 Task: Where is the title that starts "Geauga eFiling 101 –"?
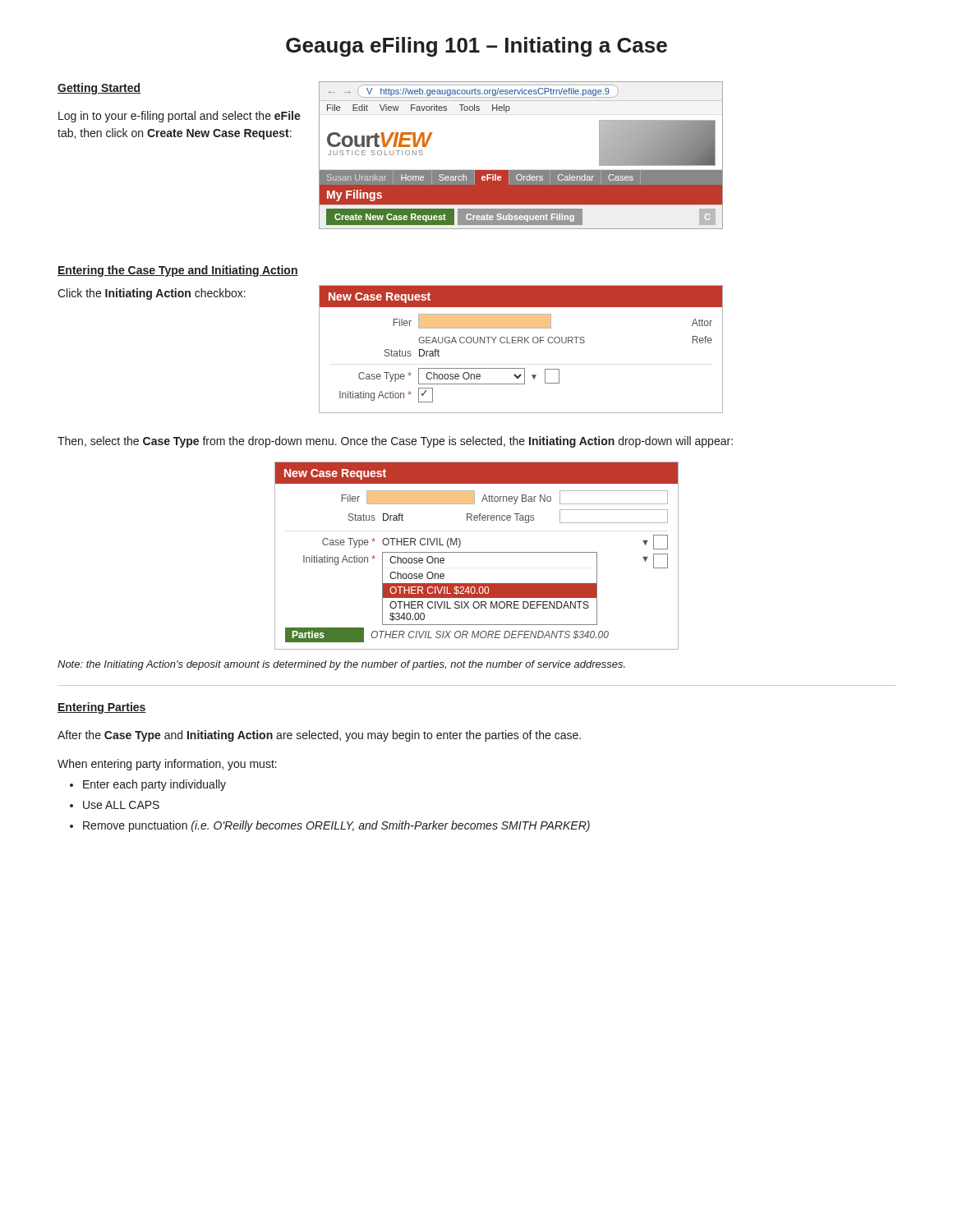[476, 46]
